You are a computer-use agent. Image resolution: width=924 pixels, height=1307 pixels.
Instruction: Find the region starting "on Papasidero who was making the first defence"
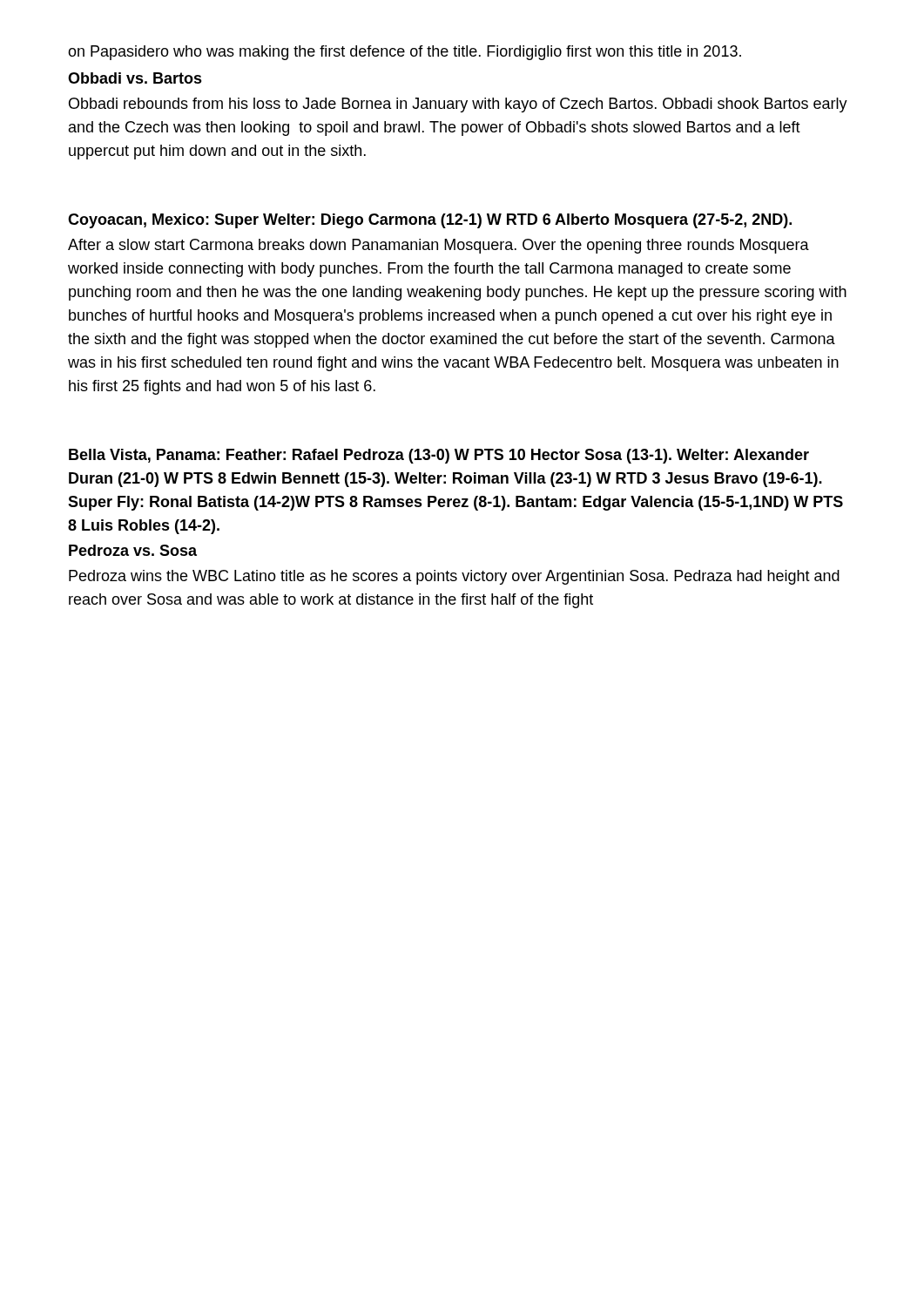(x=462, y=52)
